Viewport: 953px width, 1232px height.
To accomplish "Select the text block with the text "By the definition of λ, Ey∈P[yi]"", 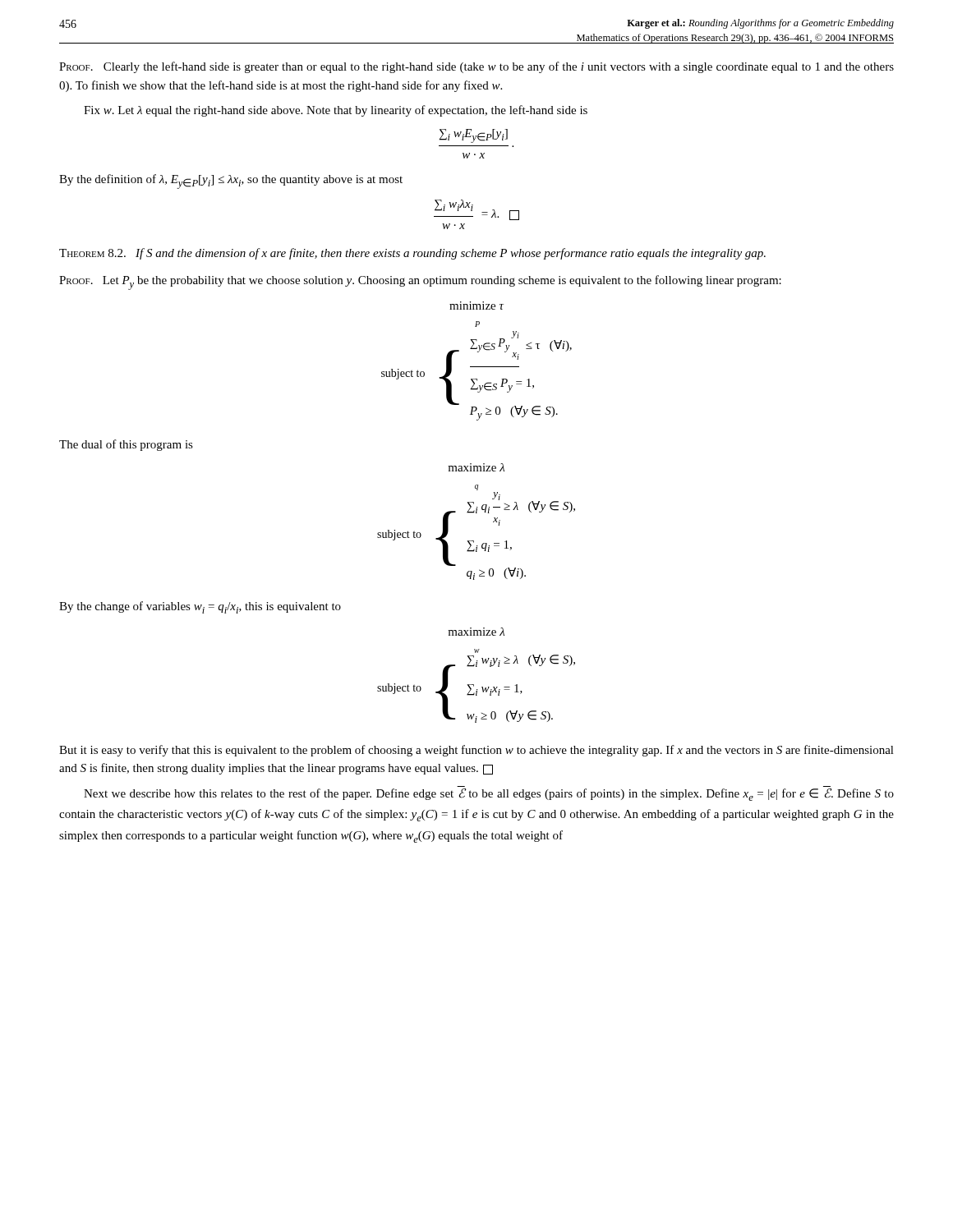I will click(231, 182).
